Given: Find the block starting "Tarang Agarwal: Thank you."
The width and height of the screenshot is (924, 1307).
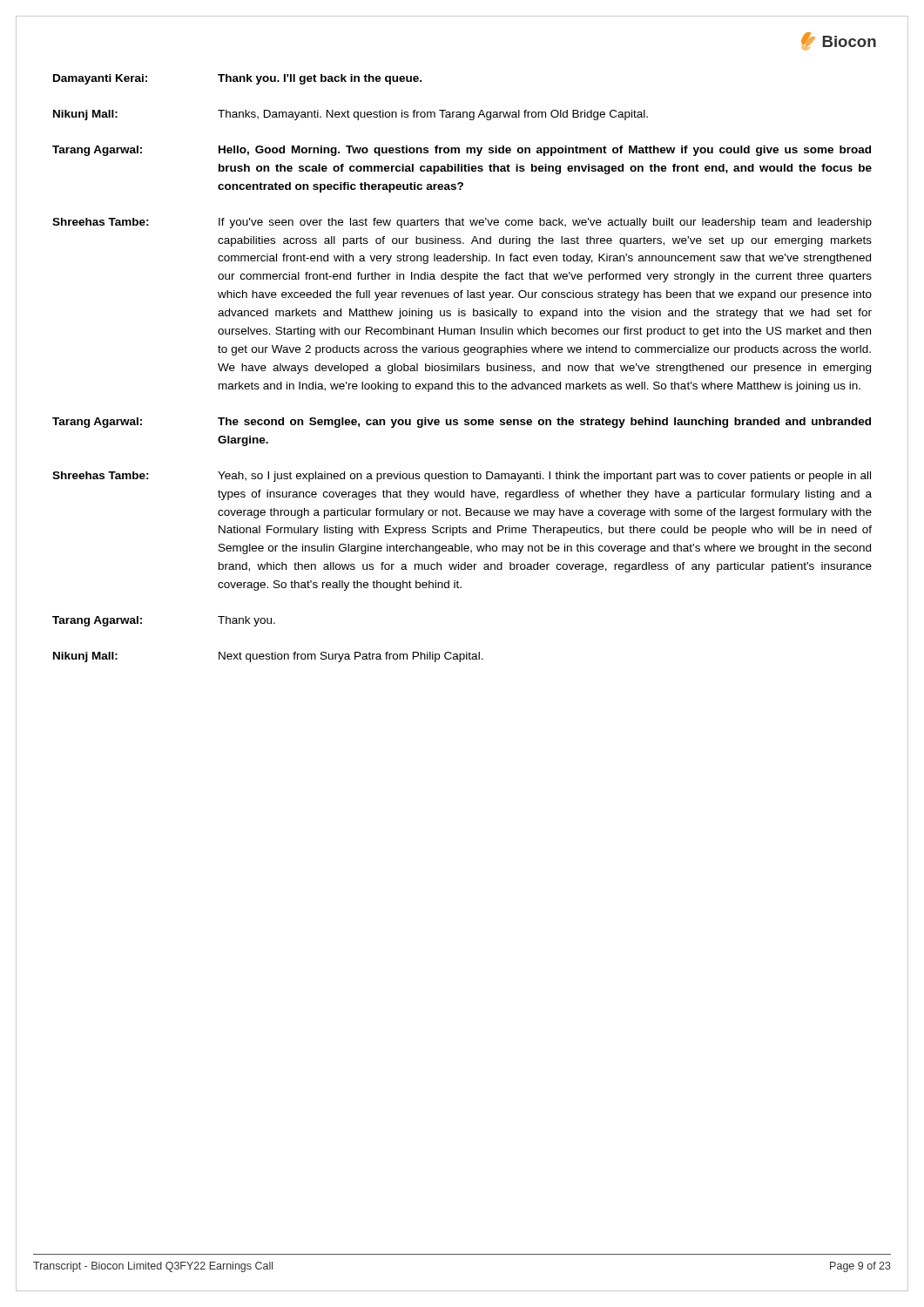Looking at the screenshot, I should point(86,621).
